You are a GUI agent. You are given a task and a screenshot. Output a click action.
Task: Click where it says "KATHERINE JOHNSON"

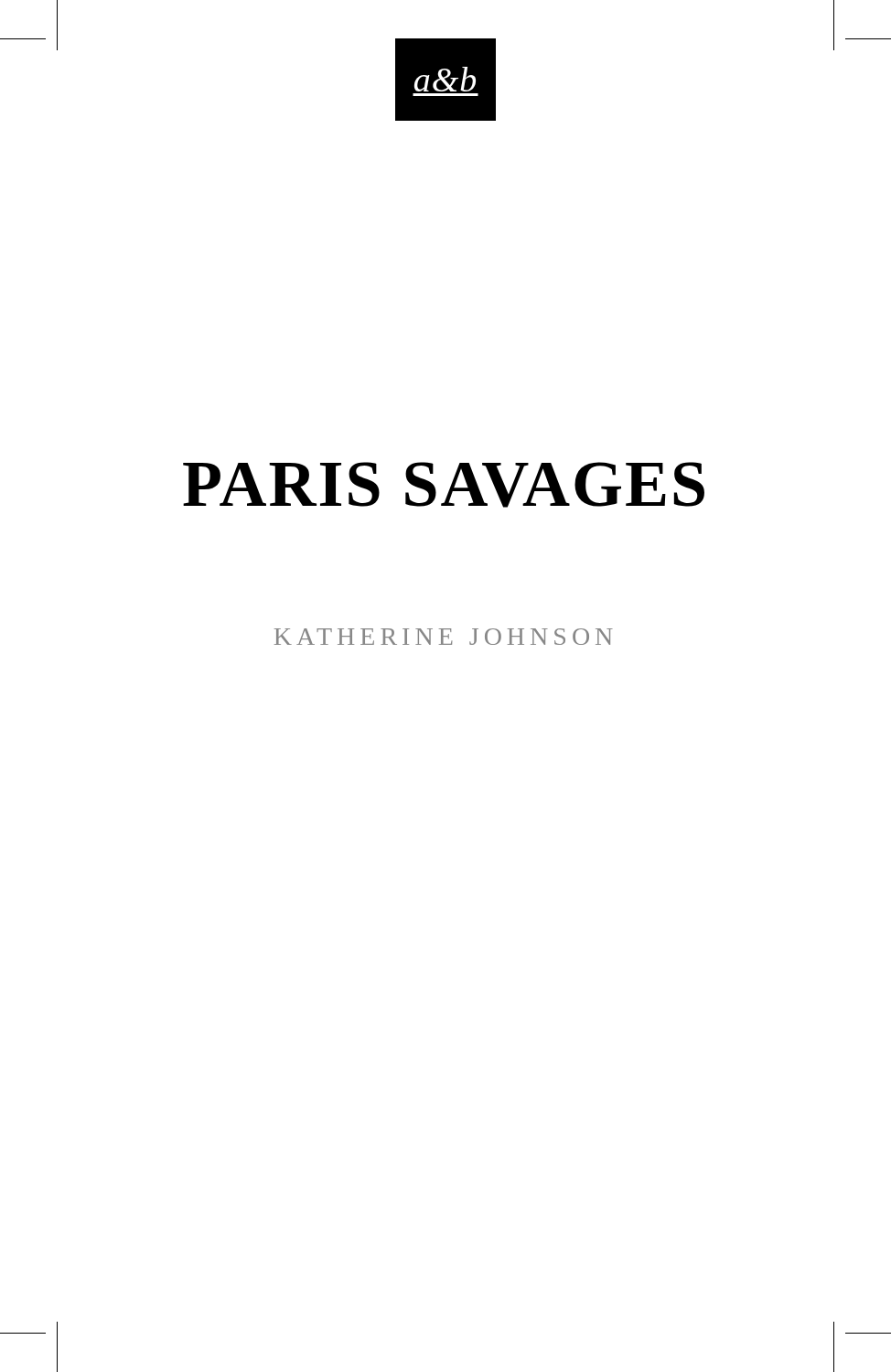click(x=446, y=637)
